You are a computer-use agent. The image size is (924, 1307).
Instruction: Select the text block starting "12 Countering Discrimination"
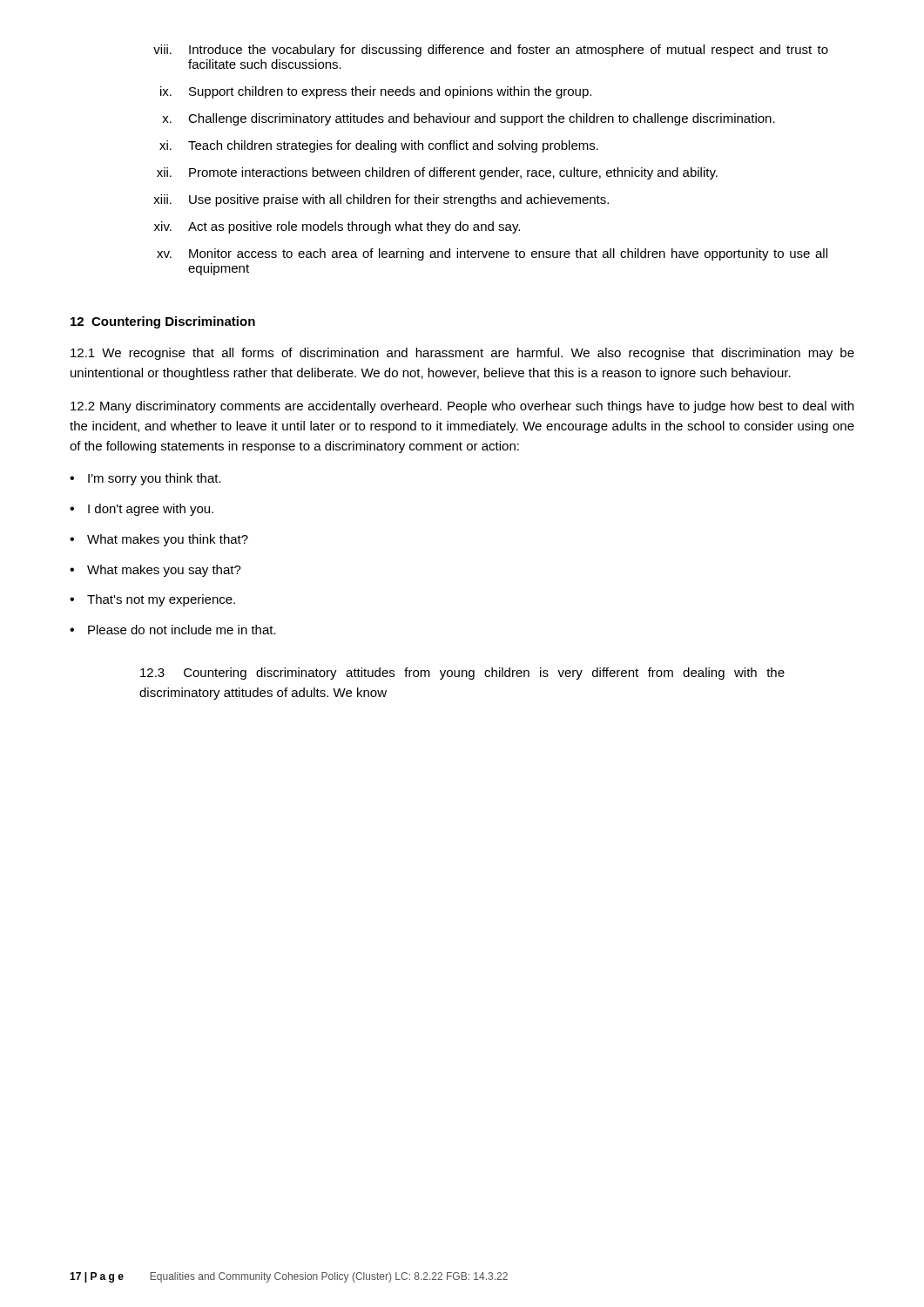[163, 321]
